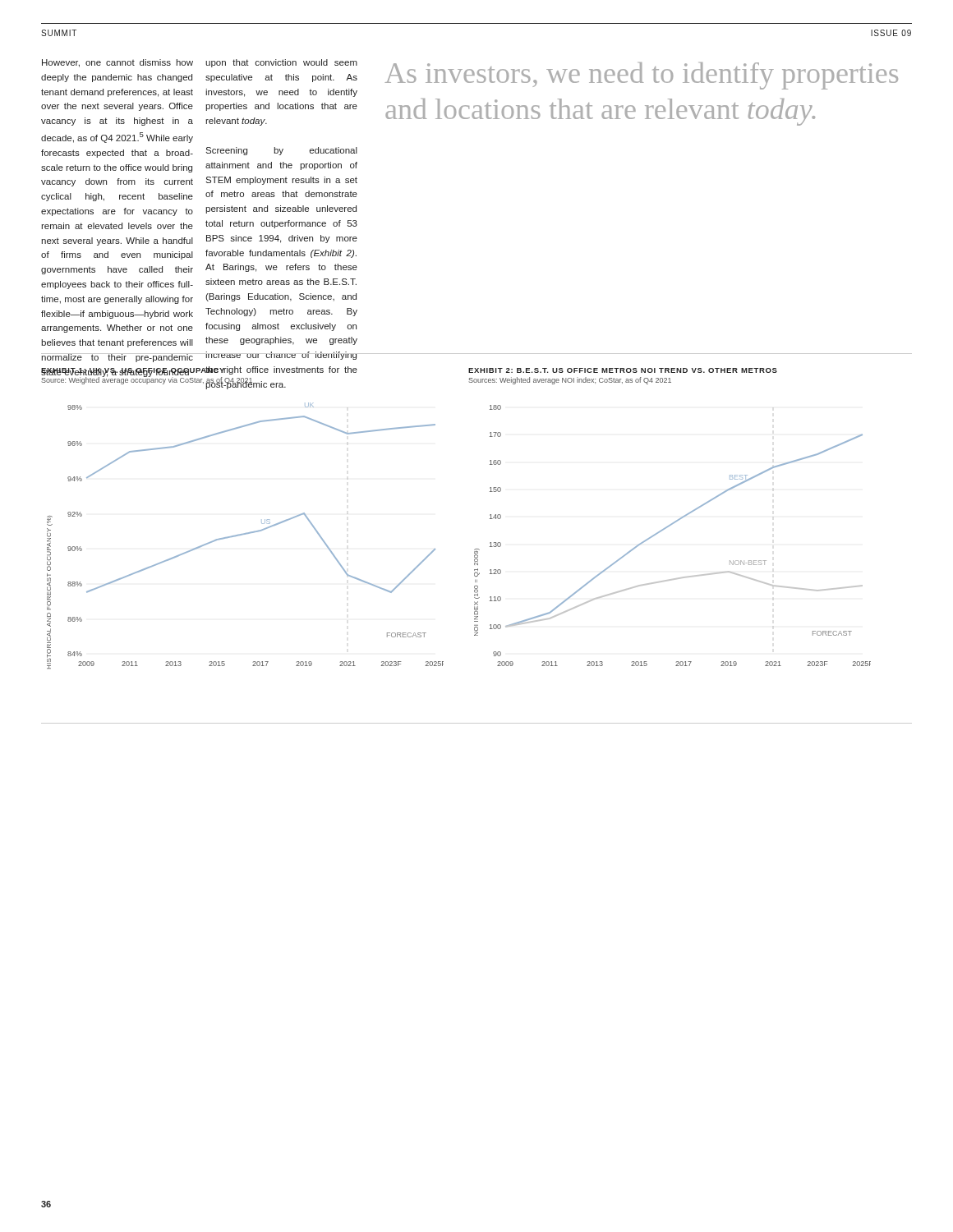The image size is (953, 1232).
Task: Find the block starting "EXHIBIT 2: B.E.S.T. US OFFICE"
Action: coord(623,370)
